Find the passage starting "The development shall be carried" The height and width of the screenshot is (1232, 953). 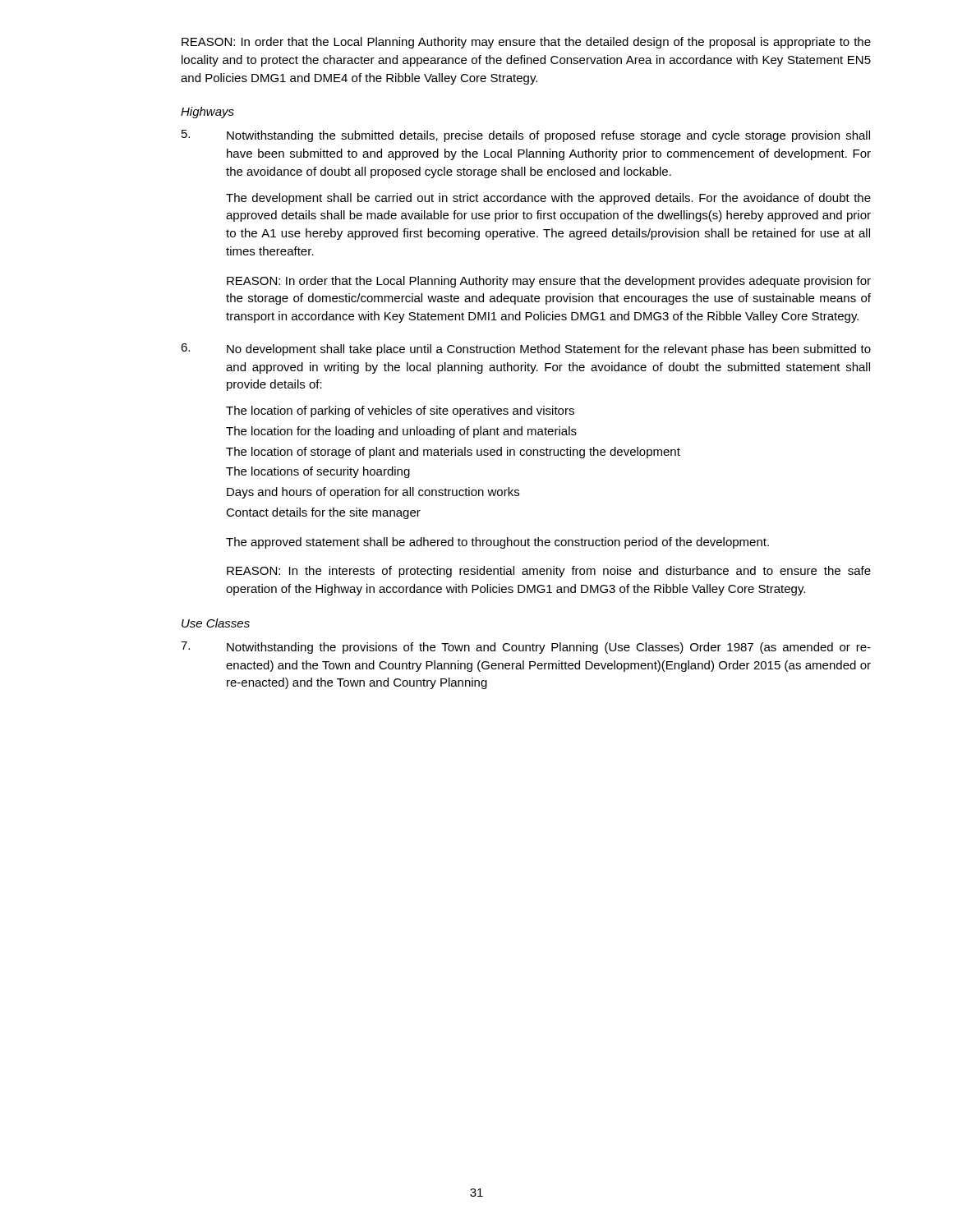pyautogui.click(x=548, y=224)
